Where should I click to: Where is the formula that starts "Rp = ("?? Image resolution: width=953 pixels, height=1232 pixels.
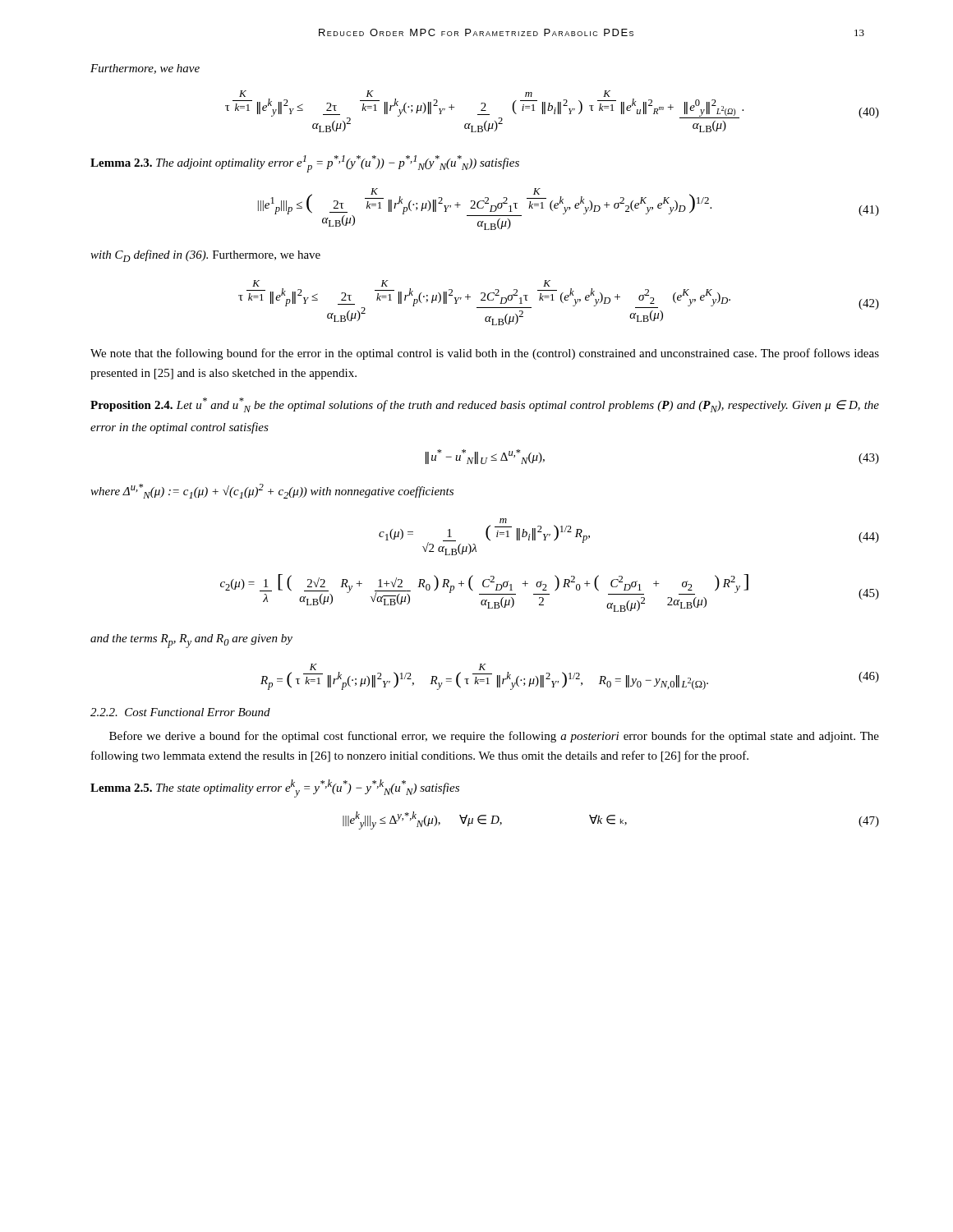570,676
